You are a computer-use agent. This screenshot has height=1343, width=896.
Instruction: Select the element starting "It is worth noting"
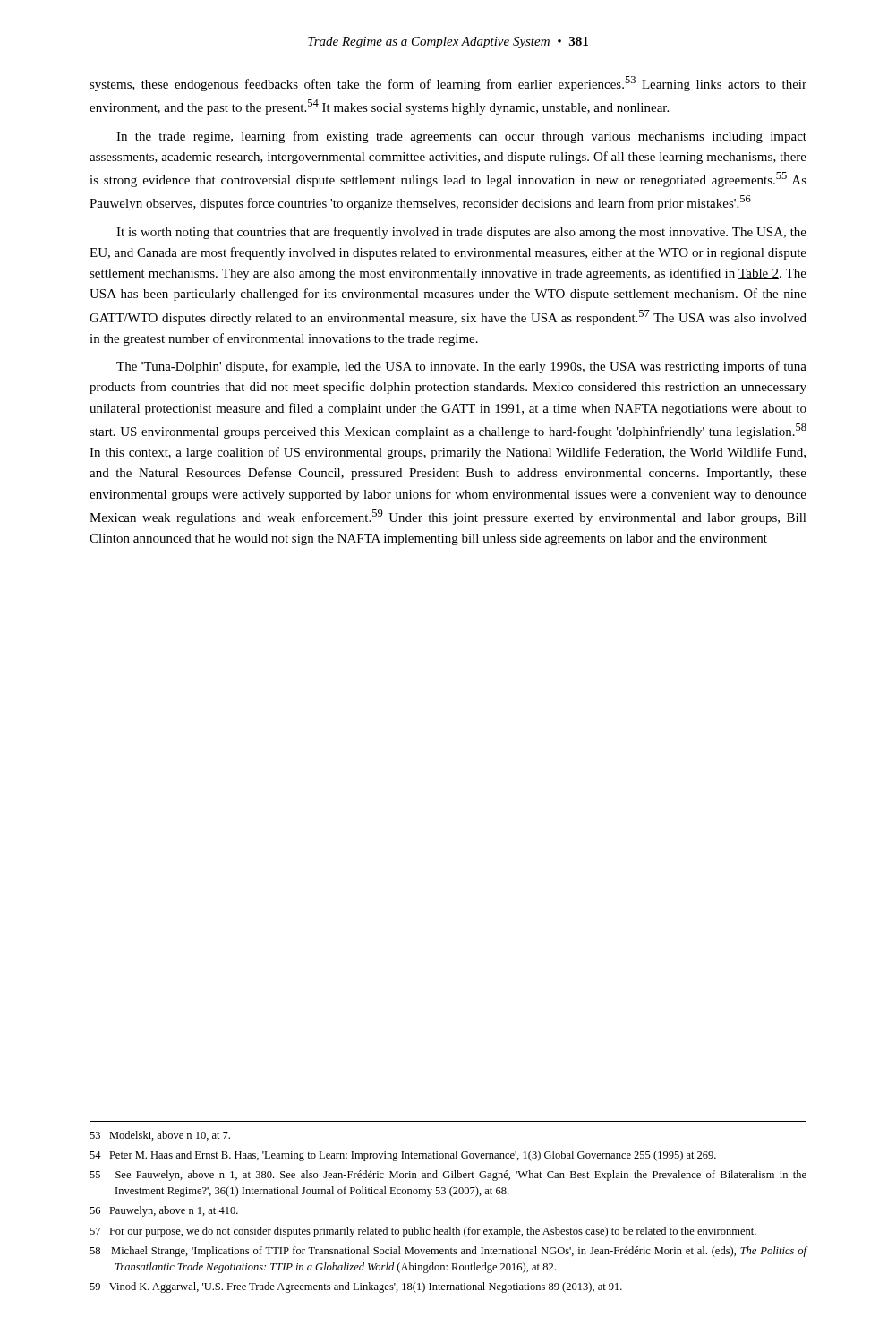coord(448,285)
